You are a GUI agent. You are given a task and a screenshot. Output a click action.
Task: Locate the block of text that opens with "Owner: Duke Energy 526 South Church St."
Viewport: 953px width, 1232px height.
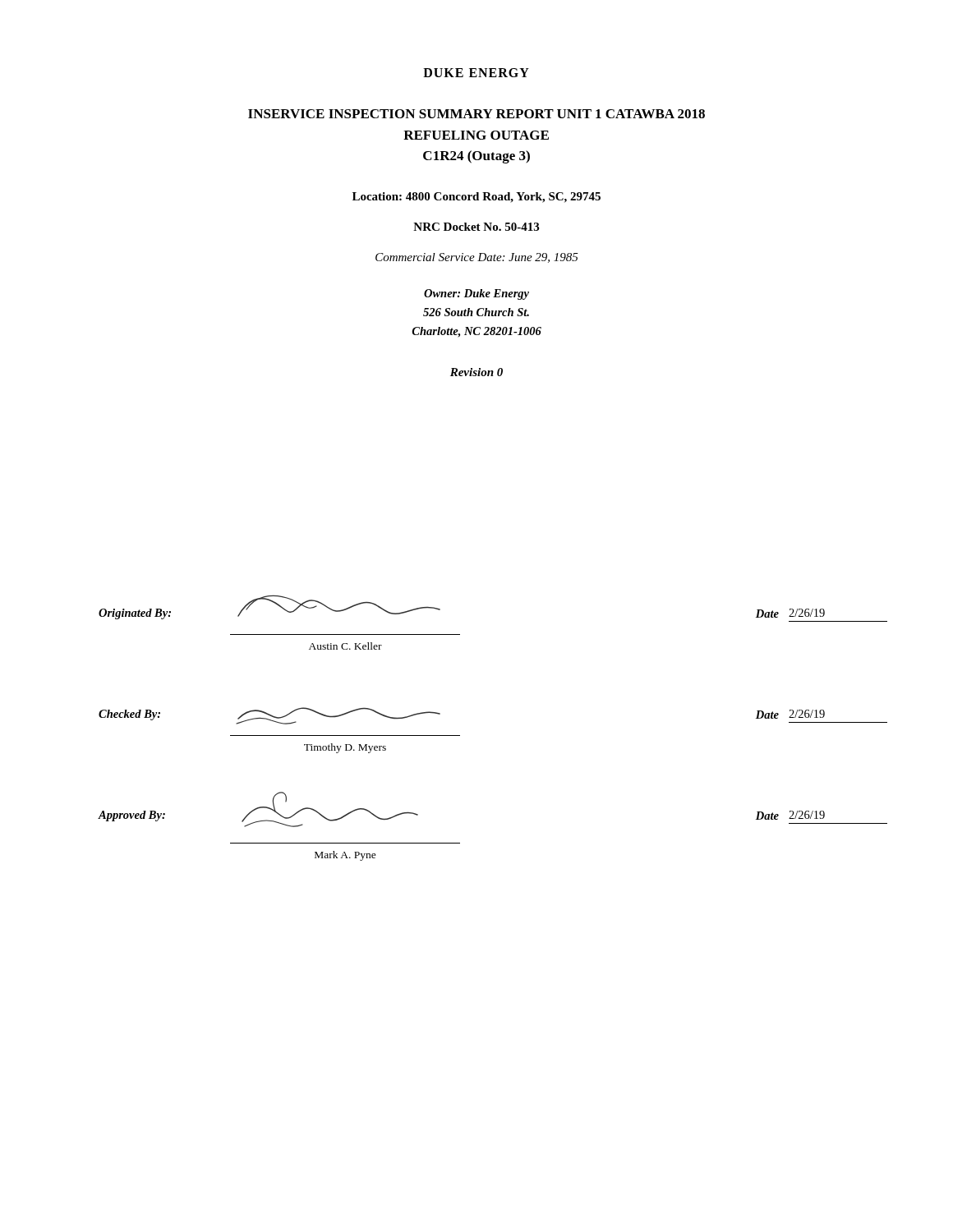[476, 312]
